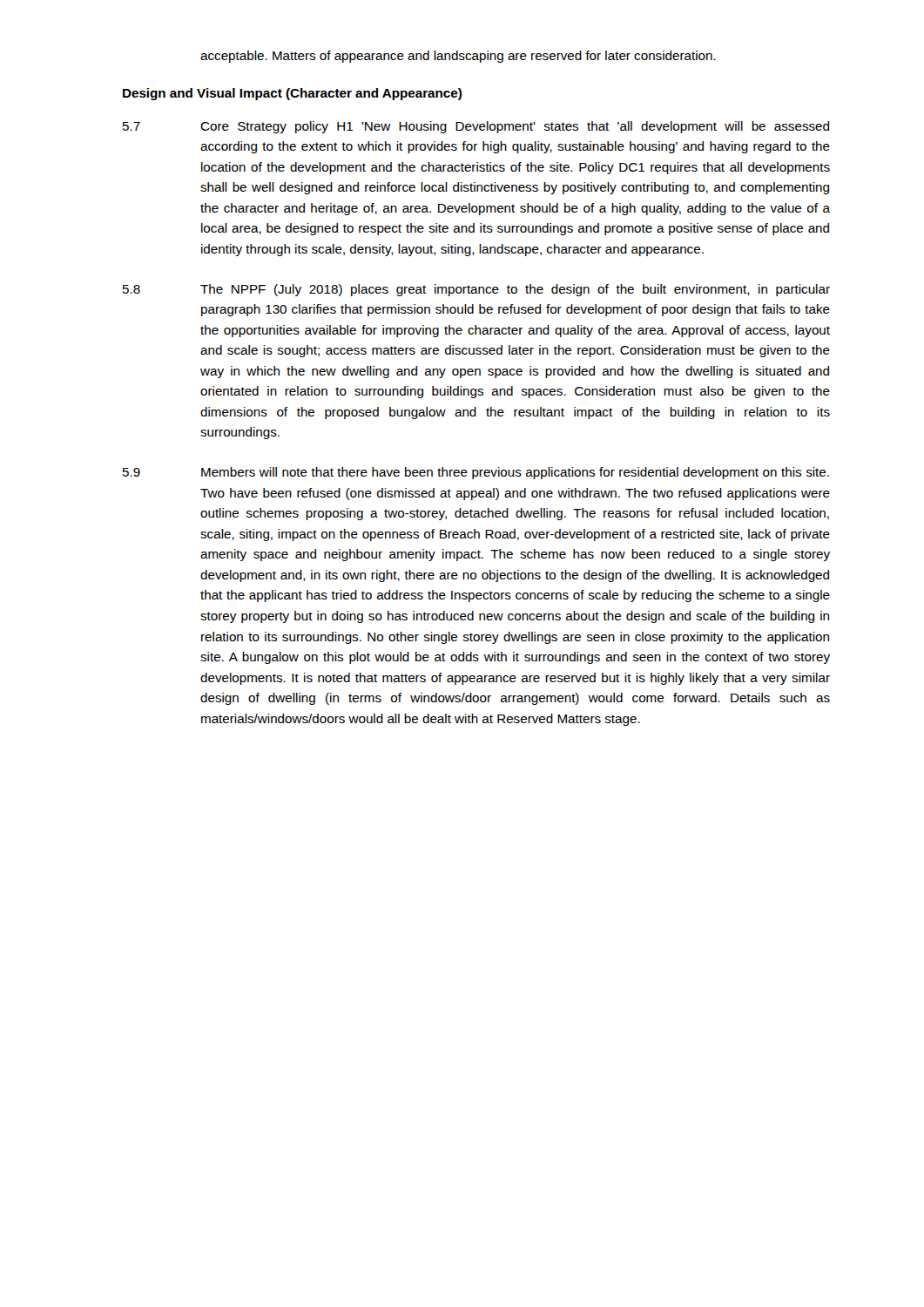This screenshot has width=924, height=1307.
Task: Find the element starting "acceptable. Matters of appearance and"
Action: point(458,55)
